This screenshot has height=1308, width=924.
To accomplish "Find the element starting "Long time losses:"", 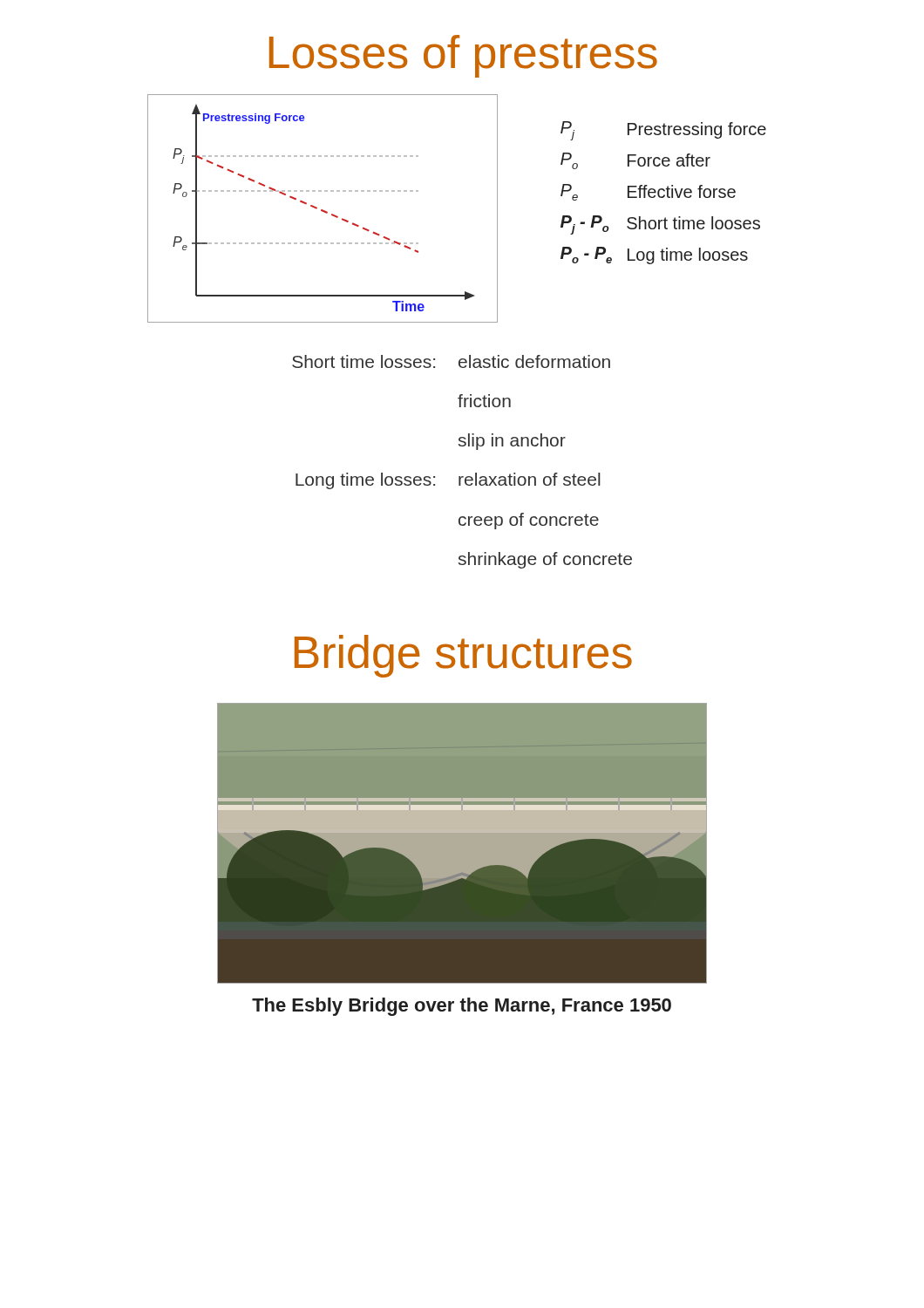I will pos(366,480).
